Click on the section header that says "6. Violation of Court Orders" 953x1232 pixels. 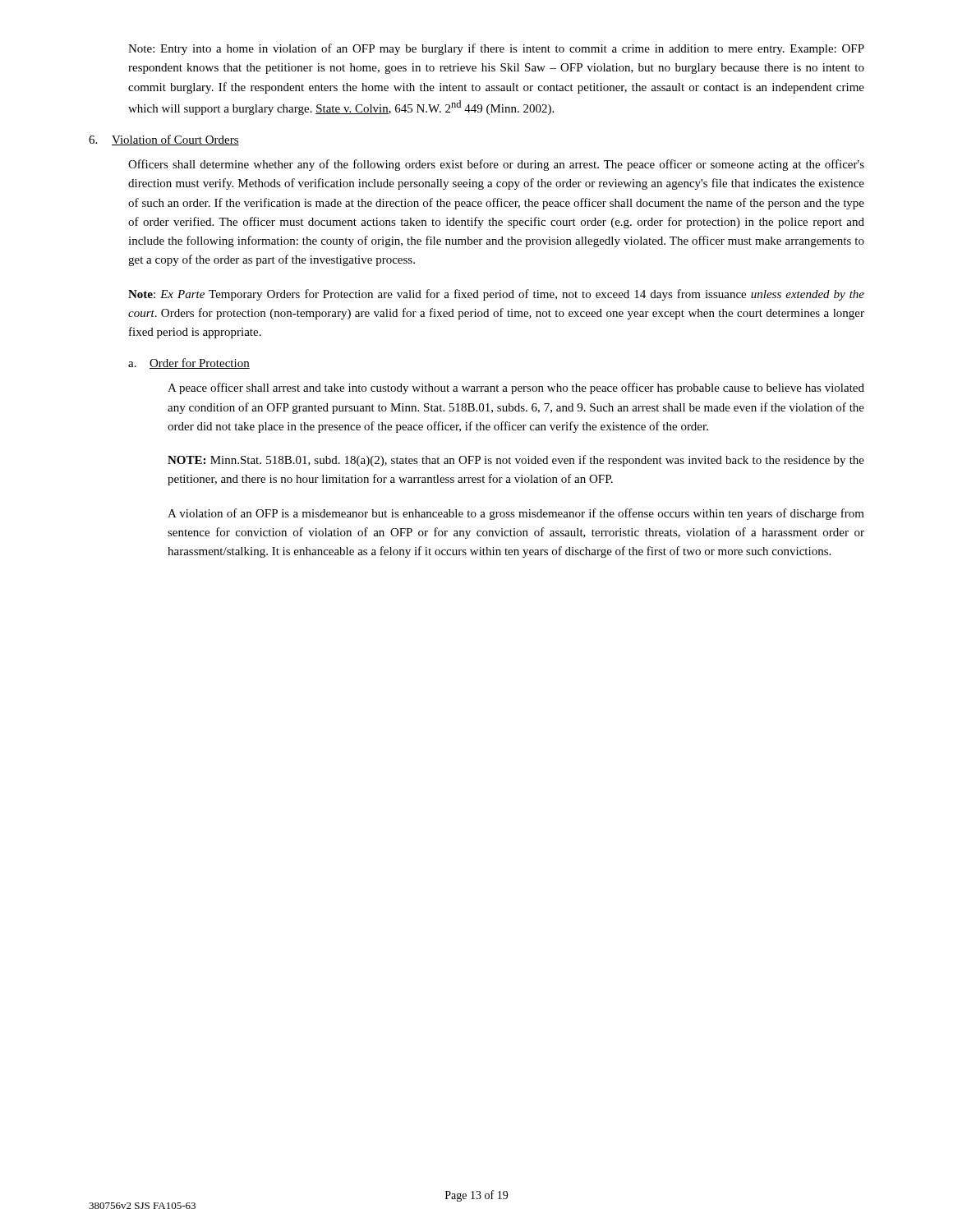click(x=164, y=140)
